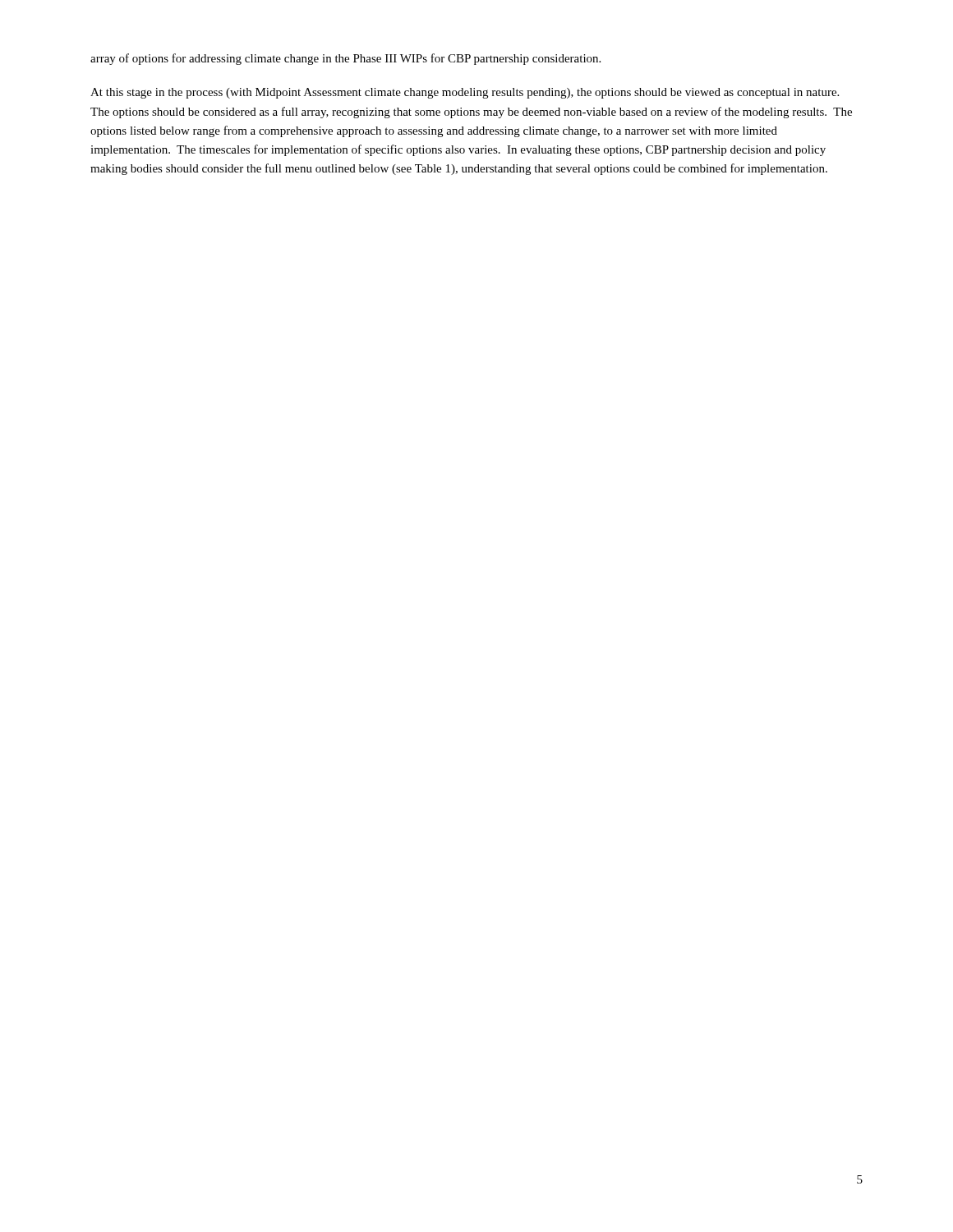Click the passage that begins "array of options for addressing climate change in"
Viewport: 953px width, 1232px height.
[x=346, y=58]
